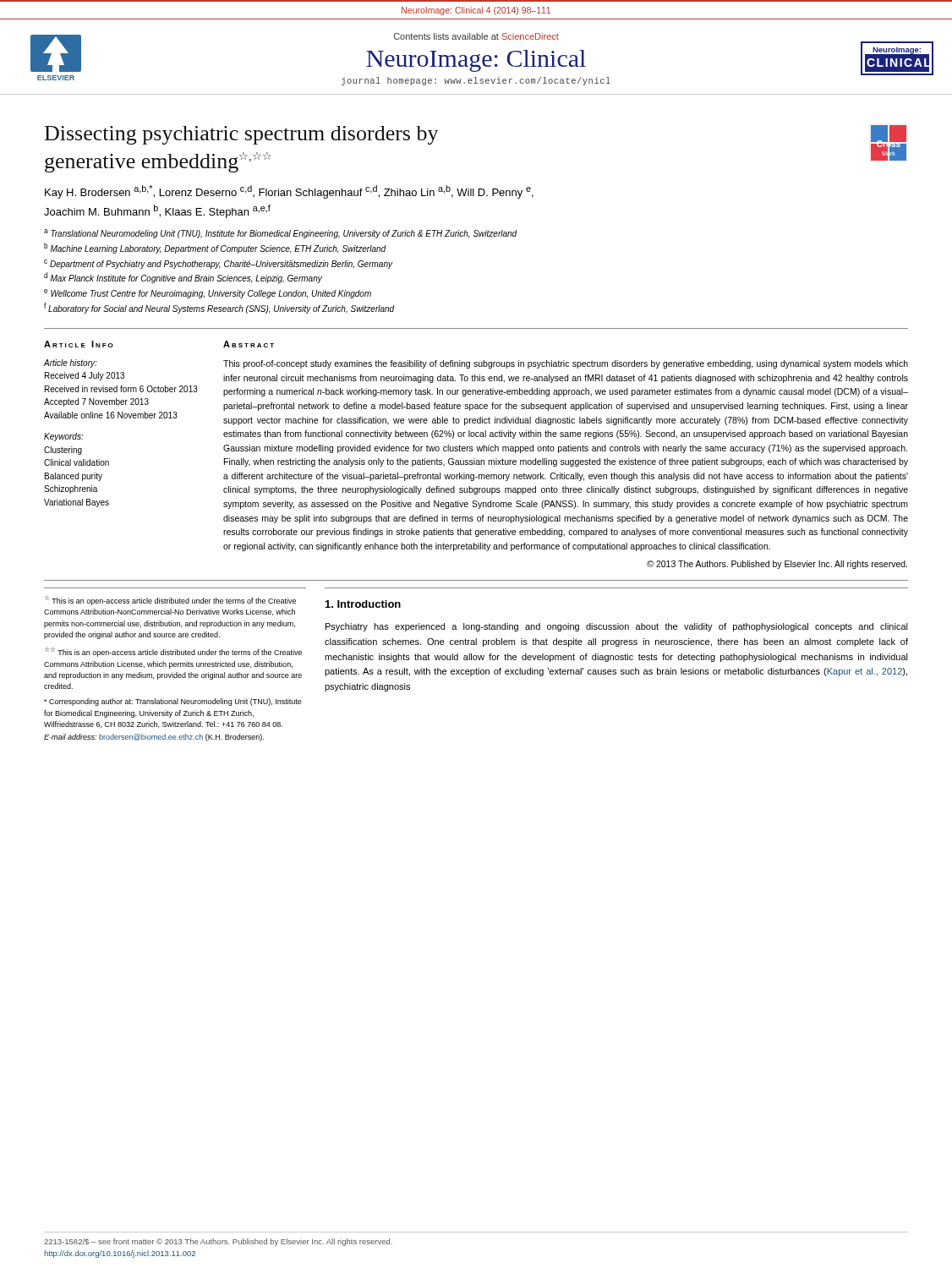Navigate to the element starting "Kay H. Brodersen a,b,*, Lorenz Deserno c,d,"
Viewport: 952px width, 1268px height.
(x=289, y=201)
